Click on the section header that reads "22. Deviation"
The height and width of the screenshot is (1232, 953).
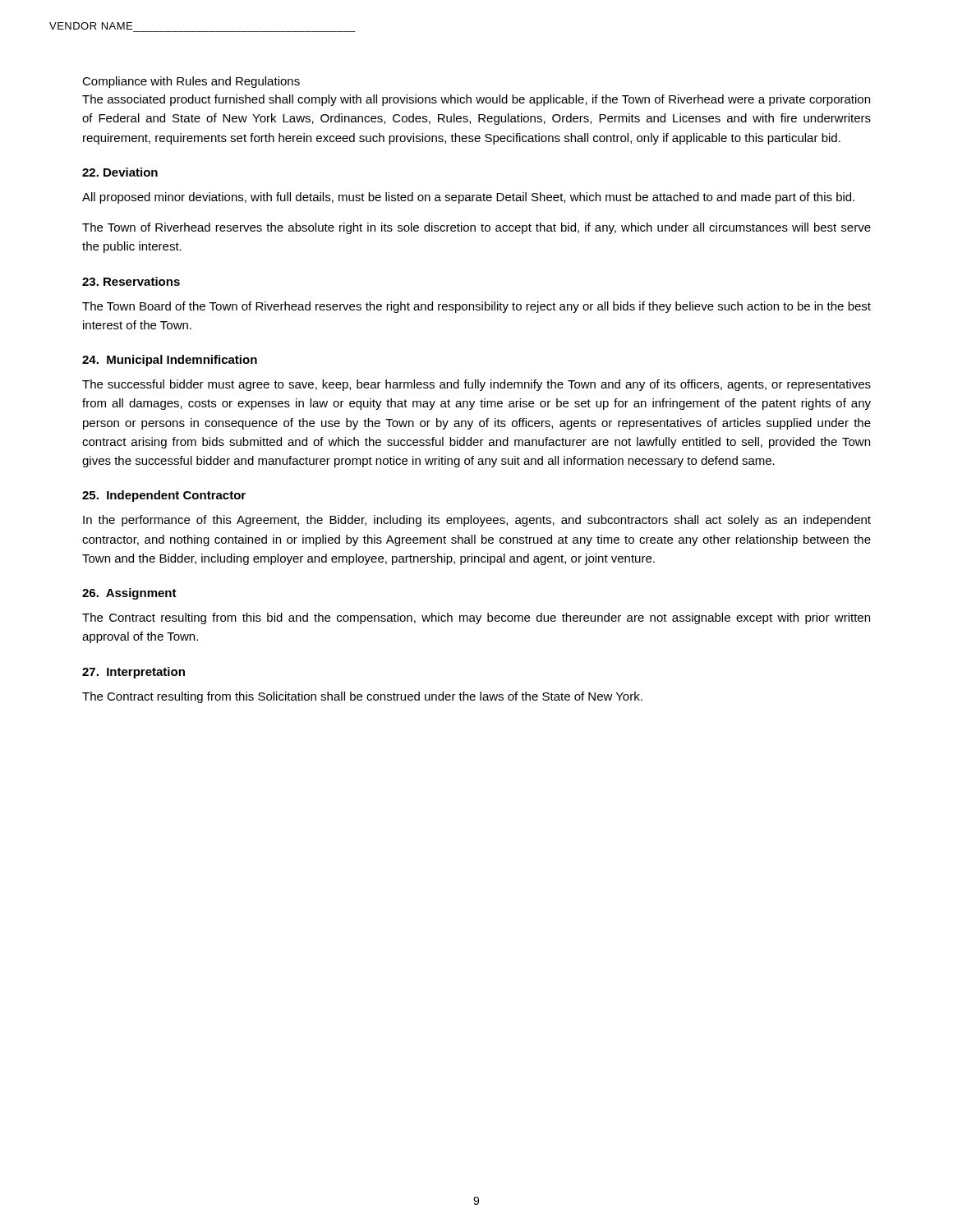120,172
